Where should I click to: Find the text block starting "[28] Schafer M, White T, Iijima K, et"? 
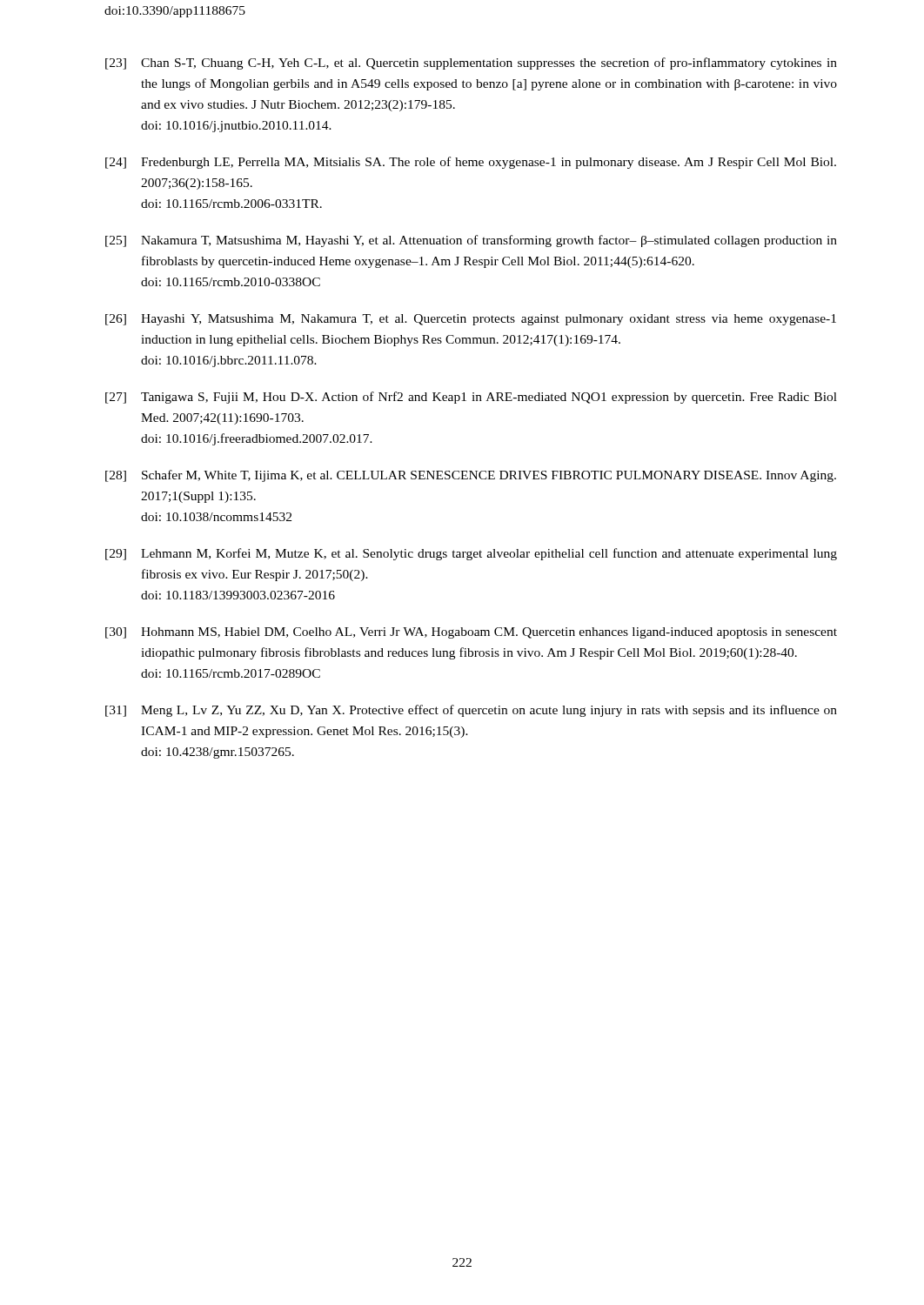[x=471, y=476]
